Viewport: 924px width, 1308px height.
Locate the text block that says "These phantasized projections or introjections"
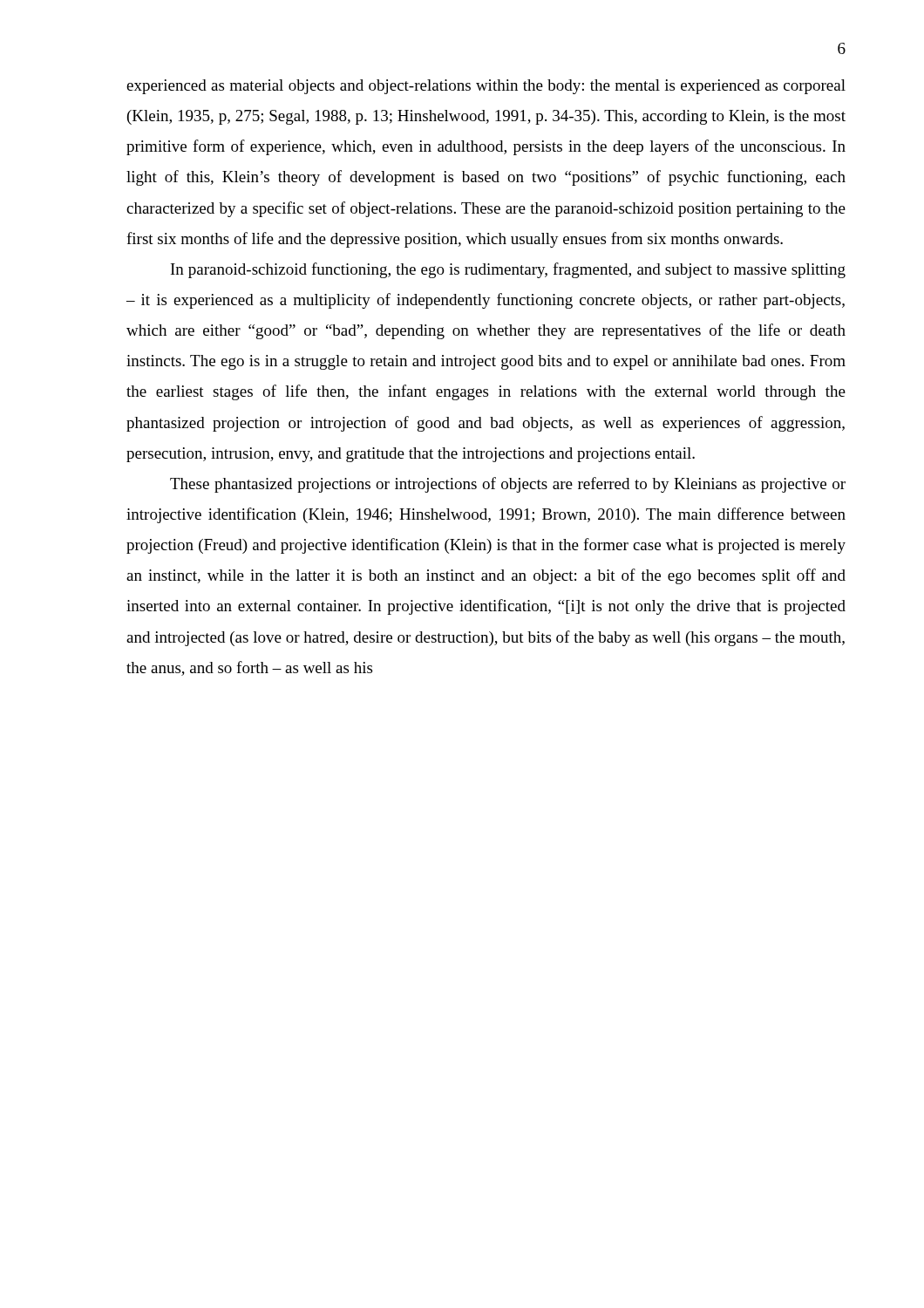point(486,575)
